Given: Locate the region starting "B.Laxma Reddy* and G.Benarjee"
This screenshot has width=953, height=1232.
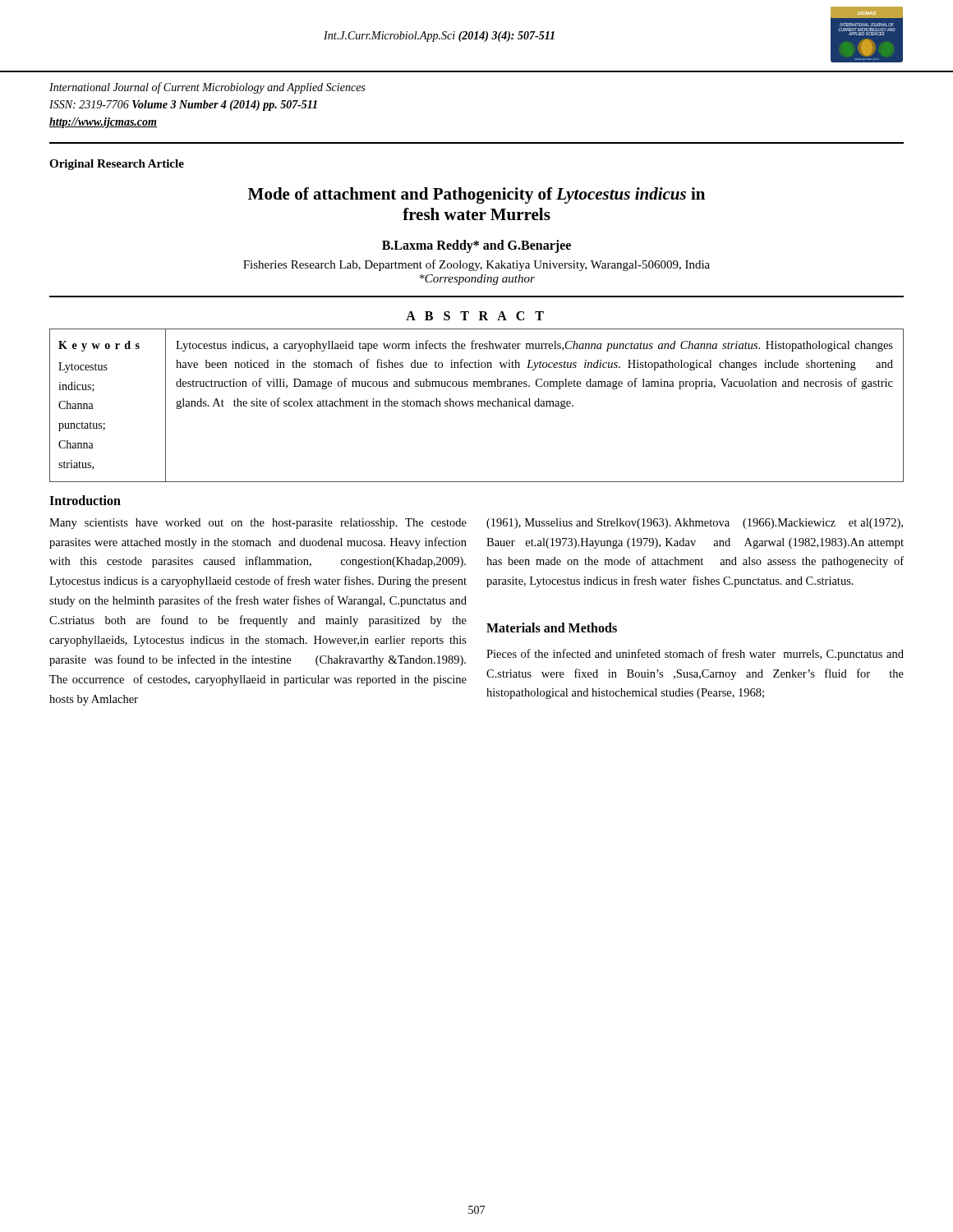Looking at the screenshot, I should [x=476, y=245].
